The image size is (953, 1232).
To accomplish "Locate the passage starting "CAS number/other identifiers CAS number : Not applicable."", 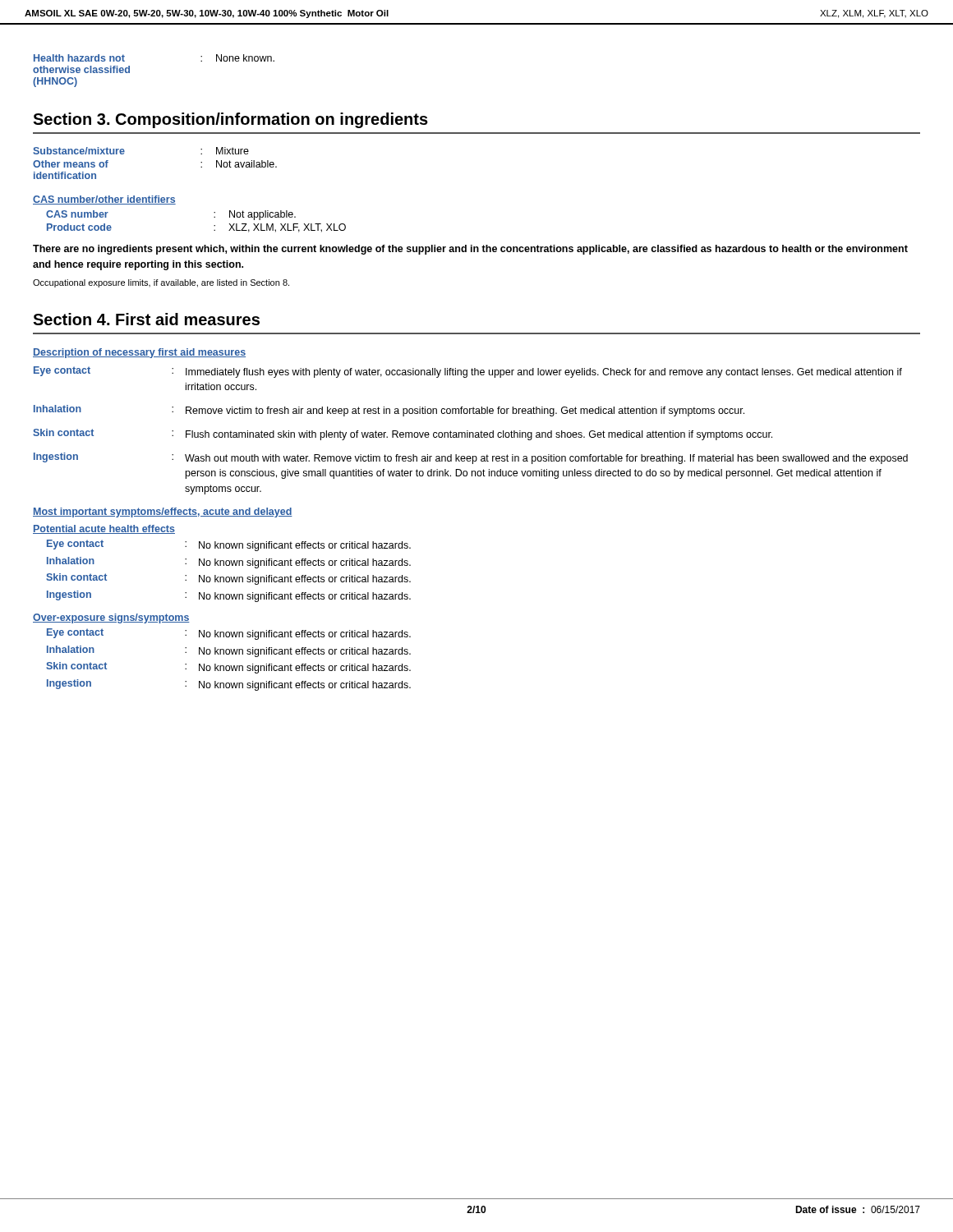I will (x=104, y=200).
